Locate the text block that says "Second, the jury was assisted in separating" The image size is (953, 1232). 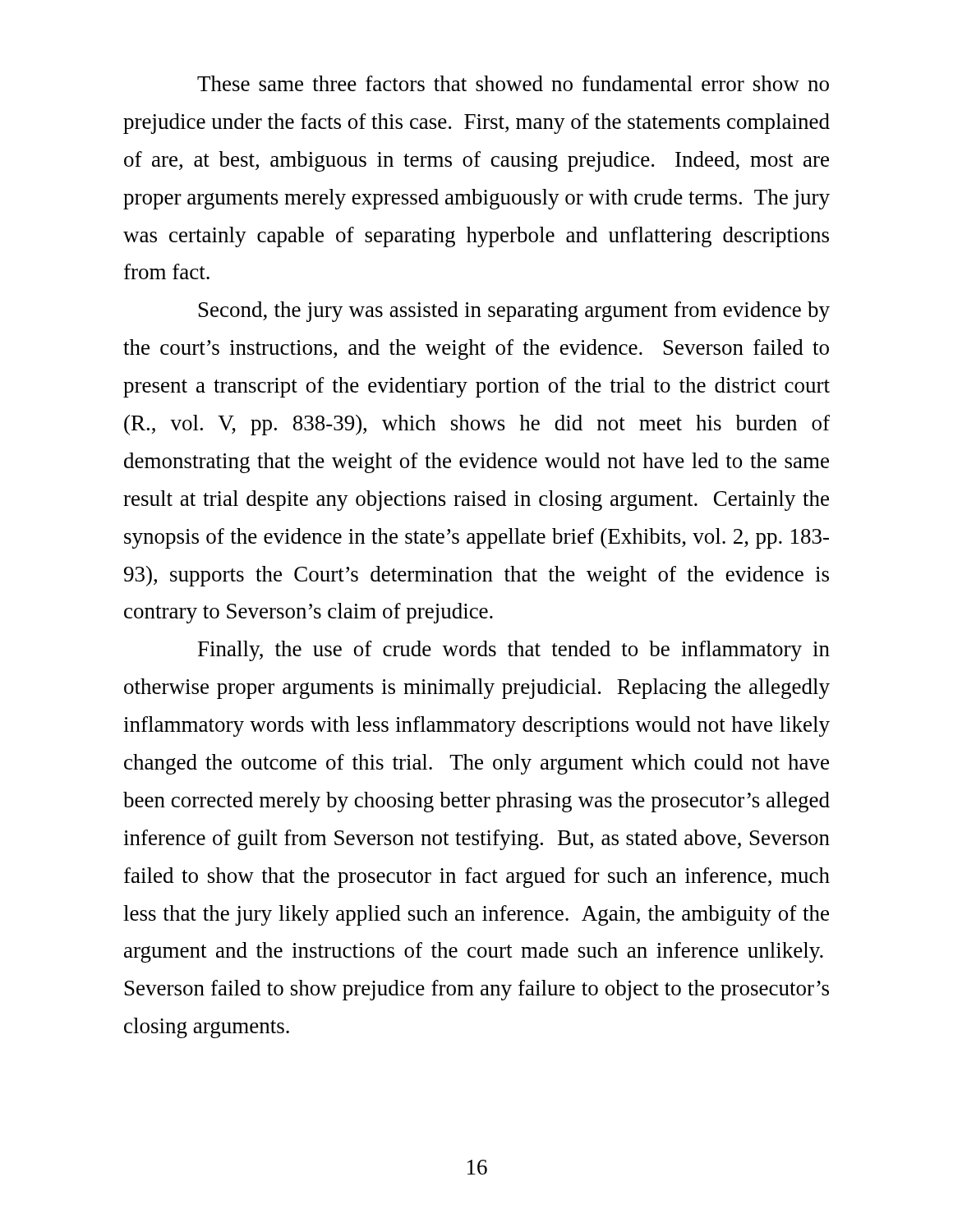476,461
